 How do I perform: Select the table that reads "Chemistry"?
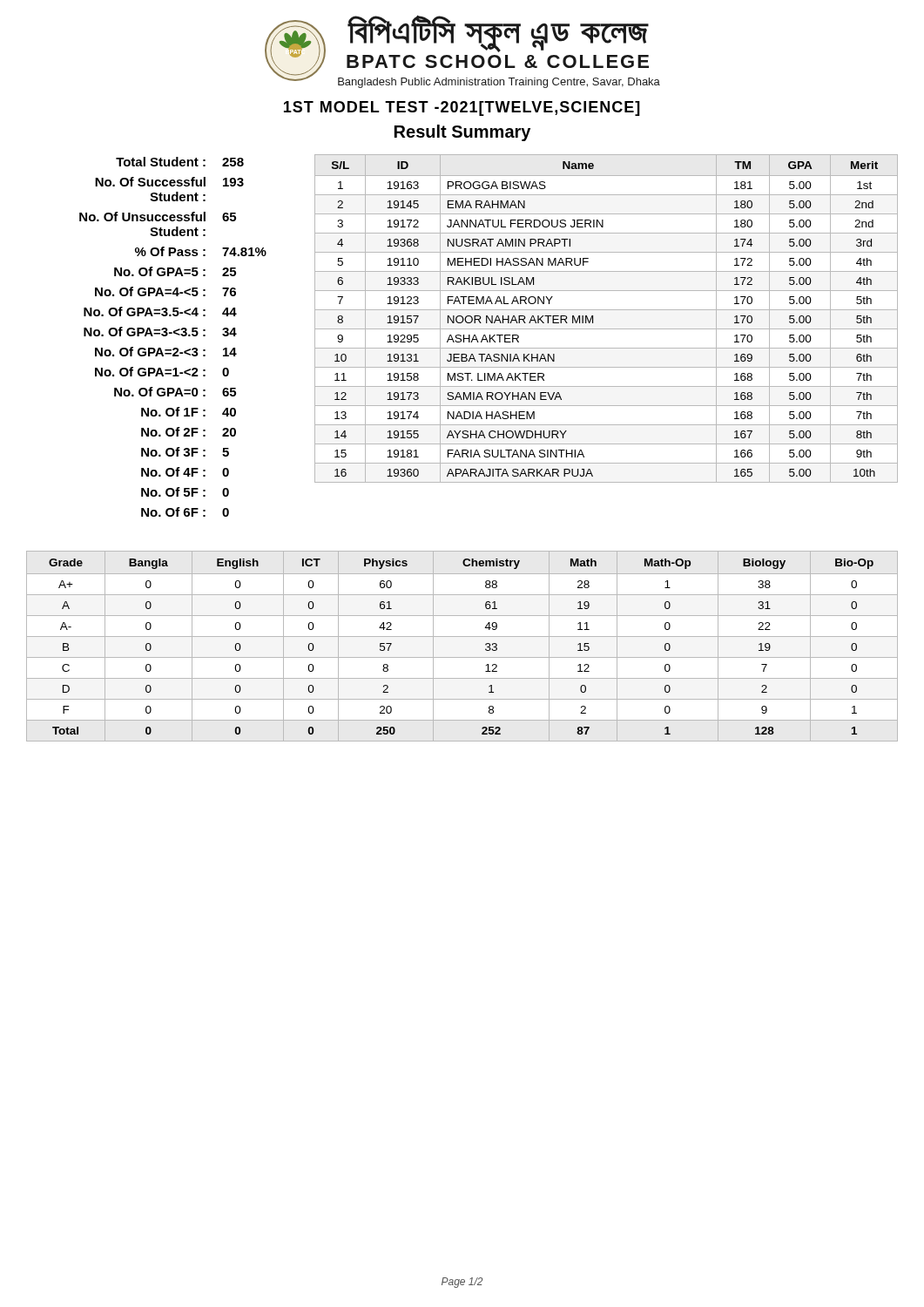(462, 646)
